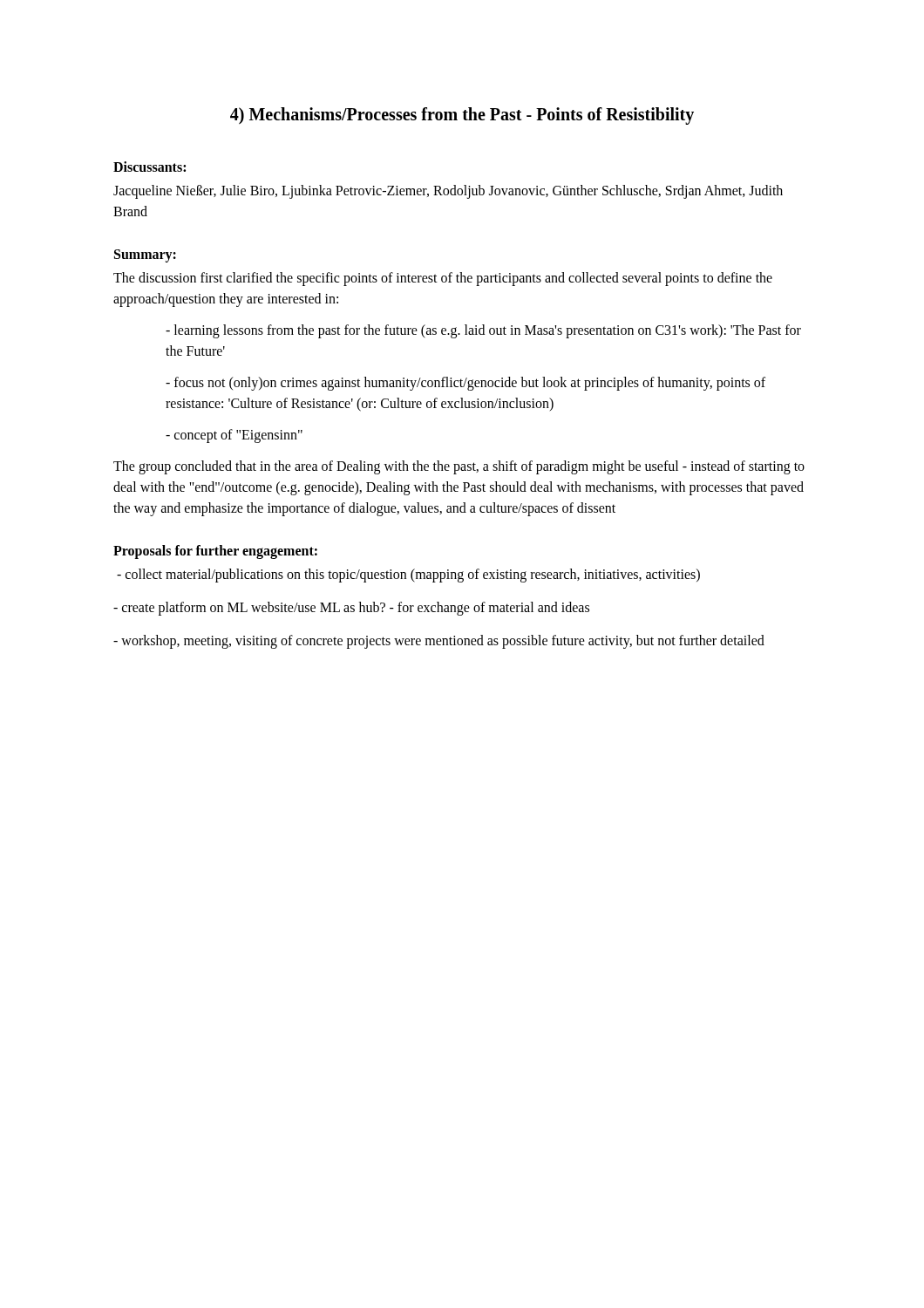Select the element starting "collect material/publications on this topic/question (mapping of"
The height and width of the screenshot is (1308, 924).
tap(407, 574)
